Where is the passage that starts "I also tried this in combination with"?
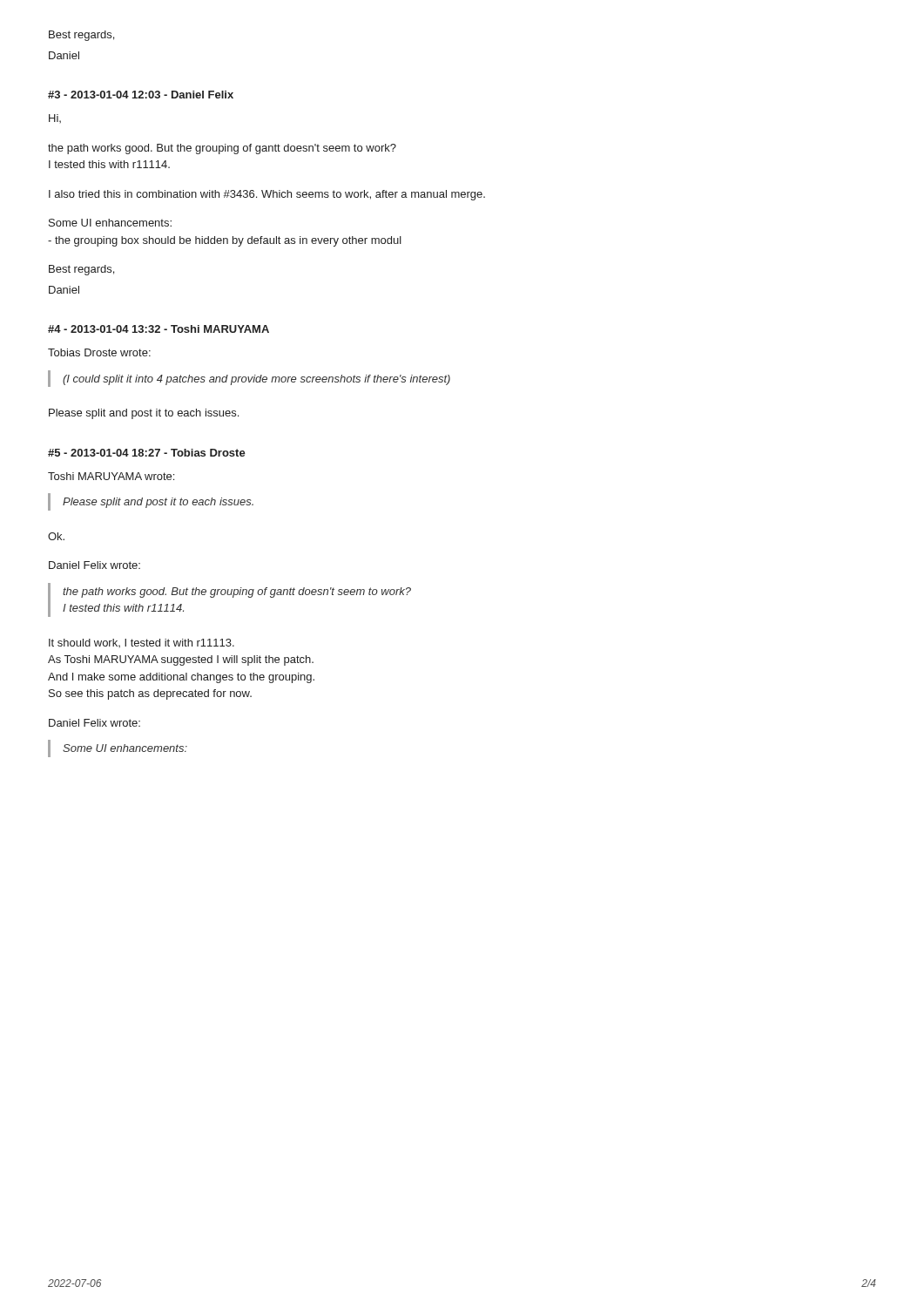The height and width of the screenshot is (1307, 924). pos(267,193)
